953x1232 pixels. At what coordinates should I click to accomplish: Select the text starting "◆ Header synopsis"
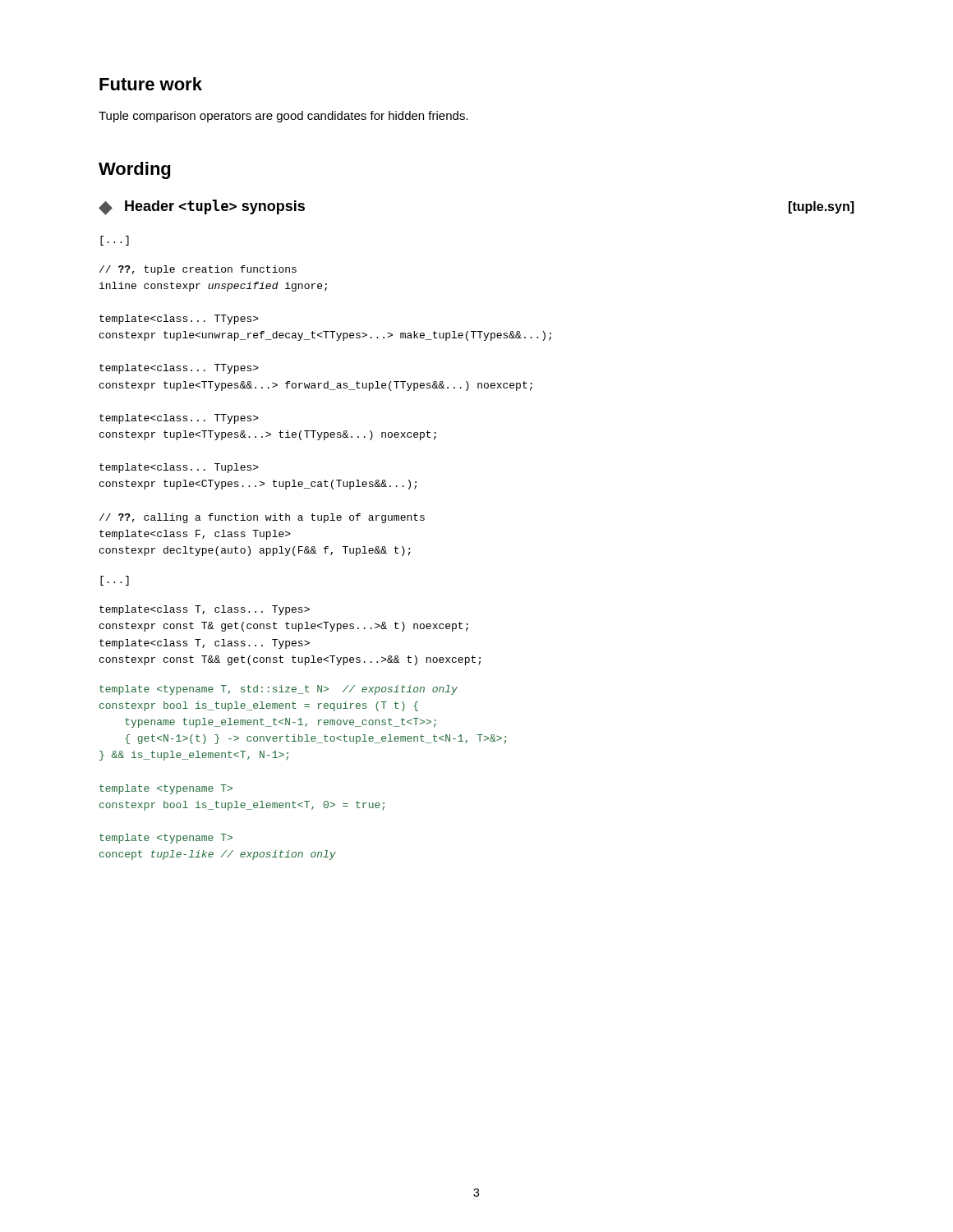200,208
